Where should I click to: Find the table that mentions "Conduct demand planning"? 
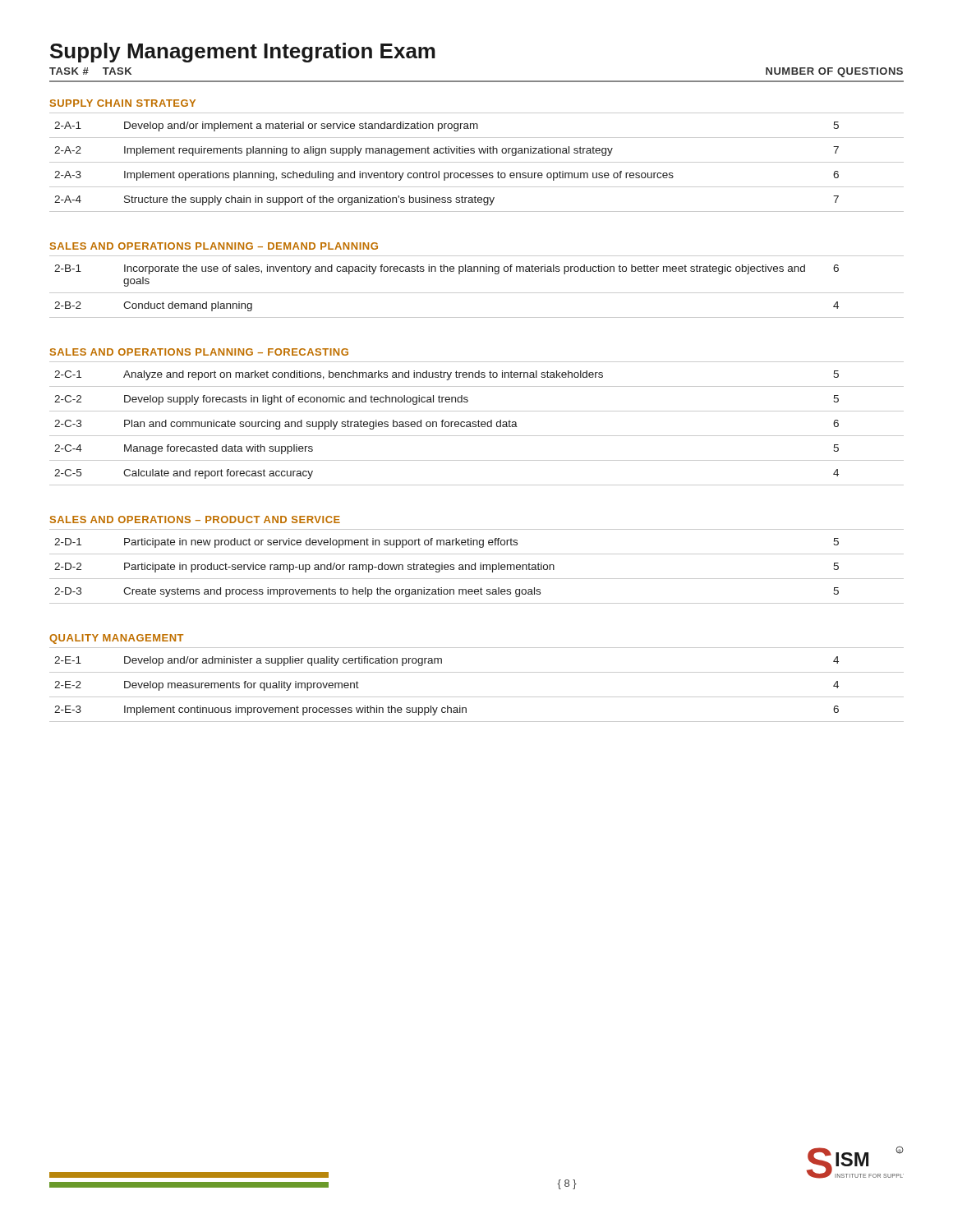coord(476,287)
